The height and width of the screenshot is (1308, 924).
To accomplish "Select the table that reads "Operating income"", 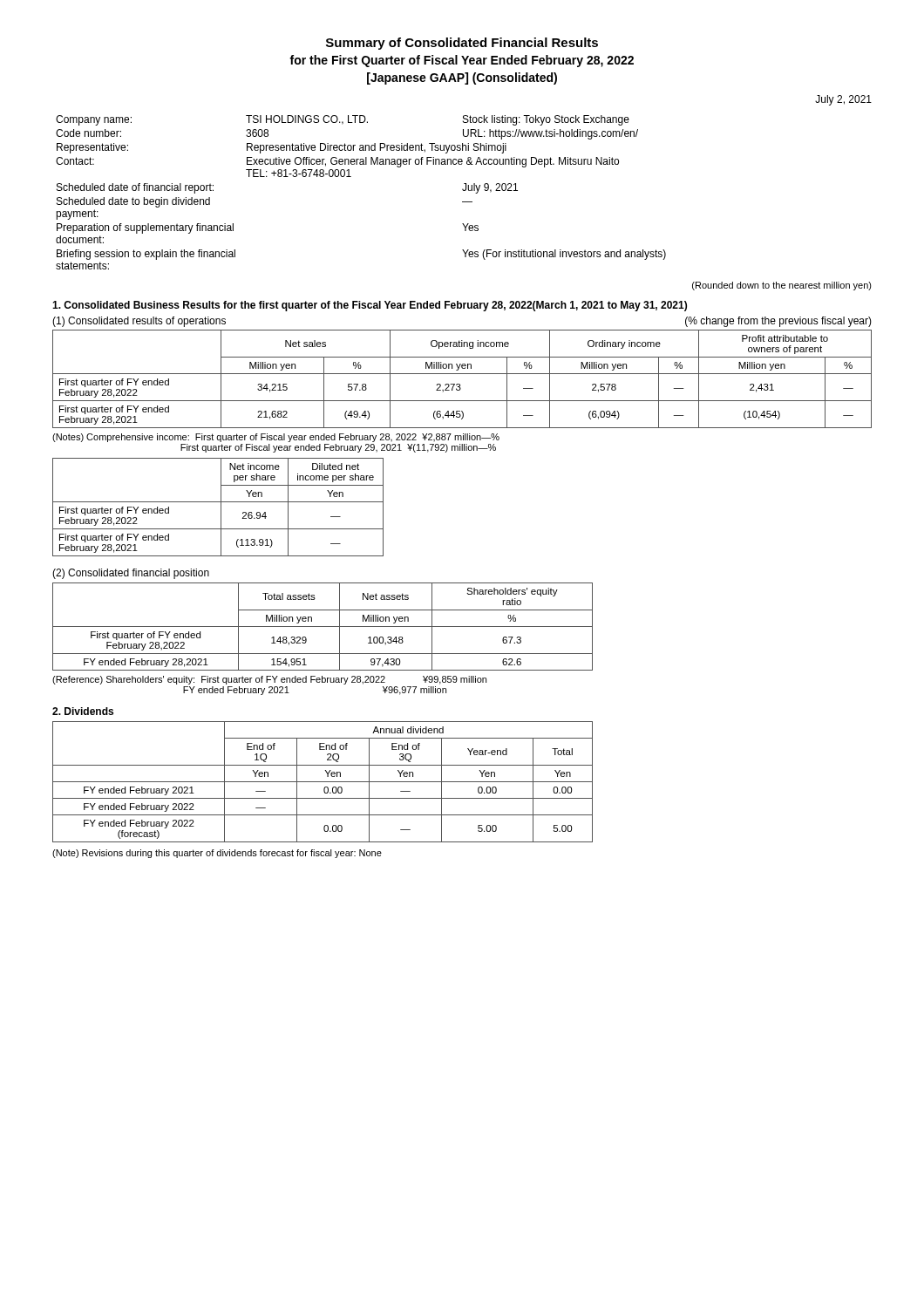I will 462,379.
